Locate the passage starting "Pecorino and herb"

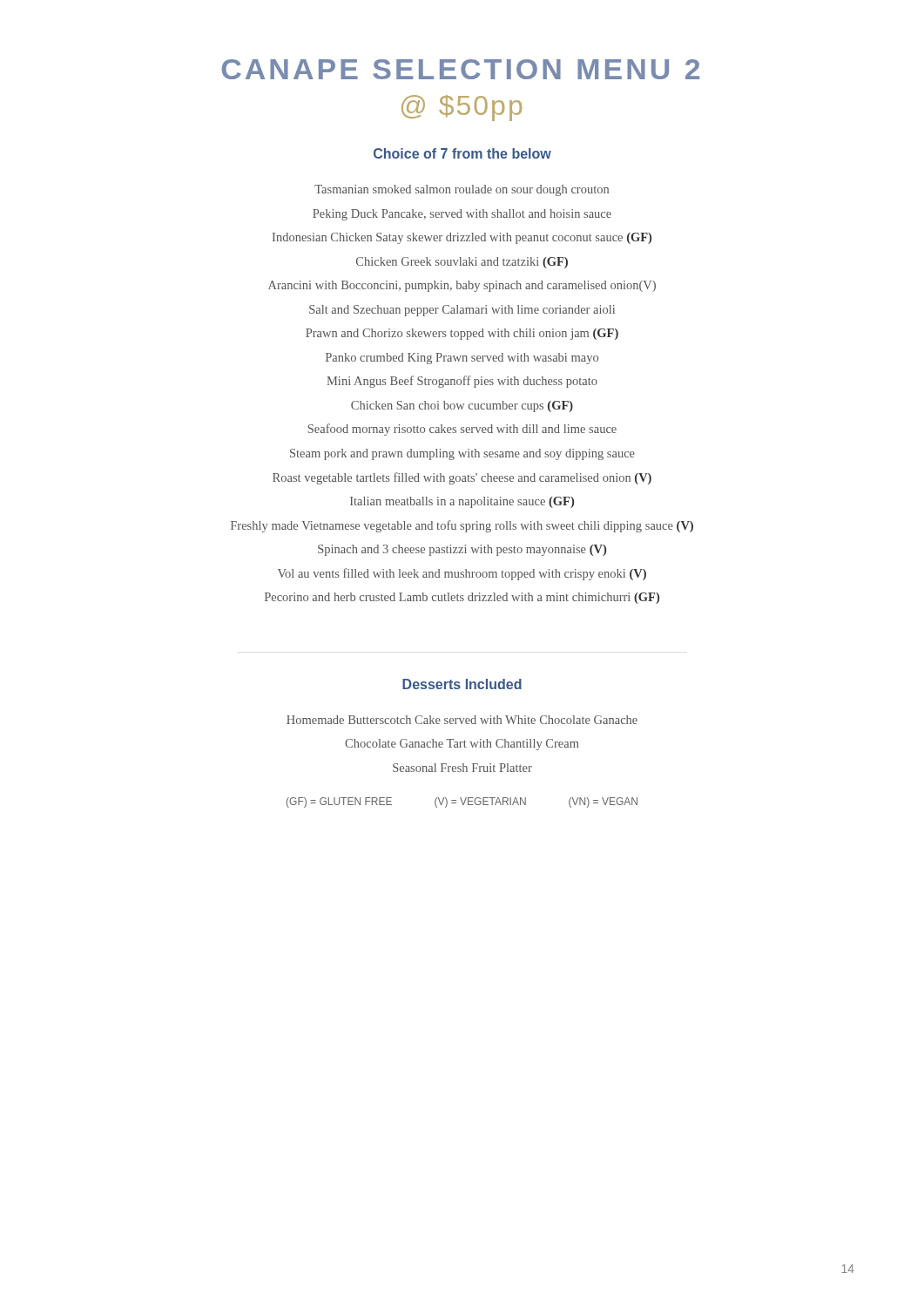pyautogui.click(x=462, y=598)
